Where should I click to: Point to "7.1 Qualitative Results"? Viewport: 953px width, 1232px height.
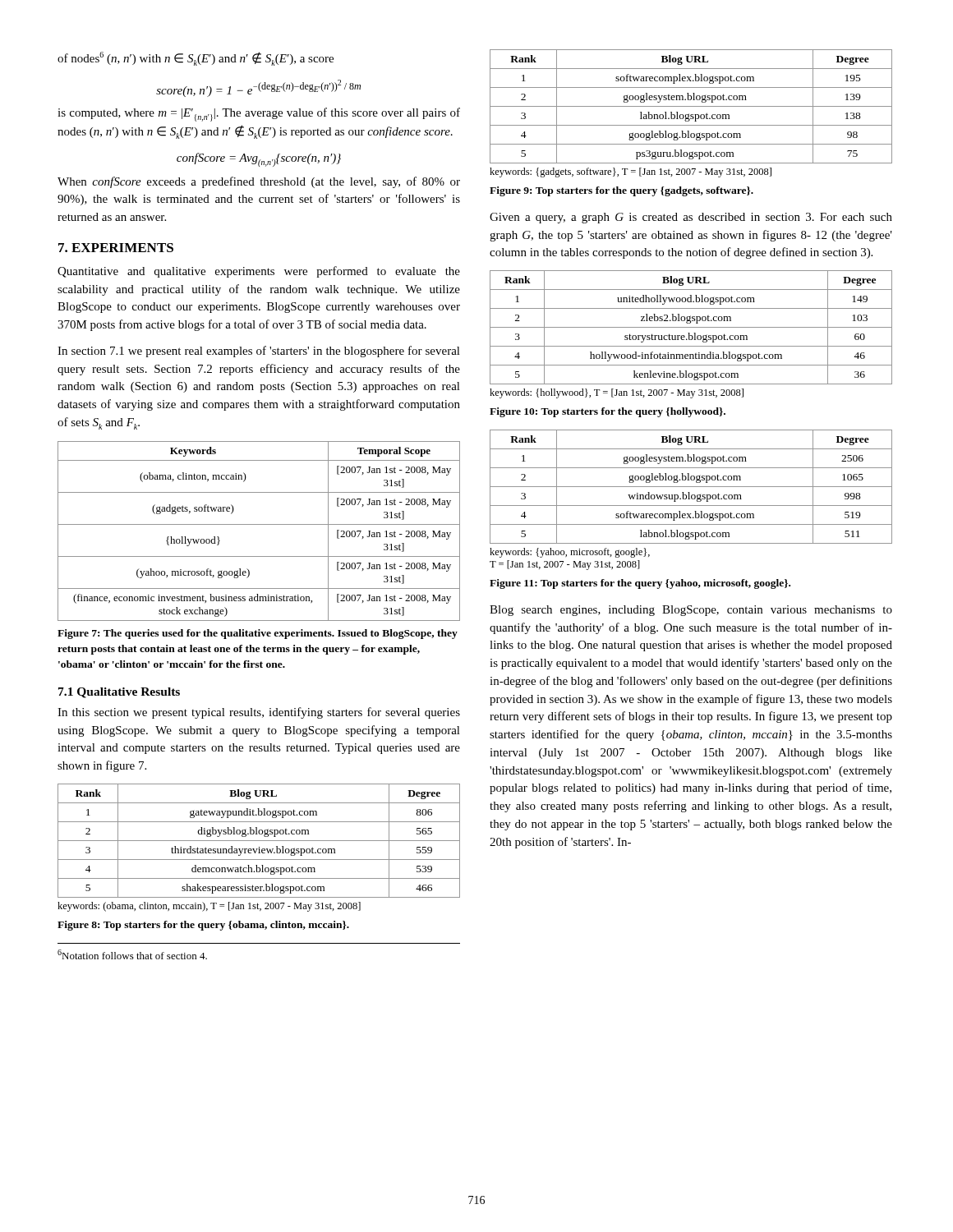click(119, 693)
